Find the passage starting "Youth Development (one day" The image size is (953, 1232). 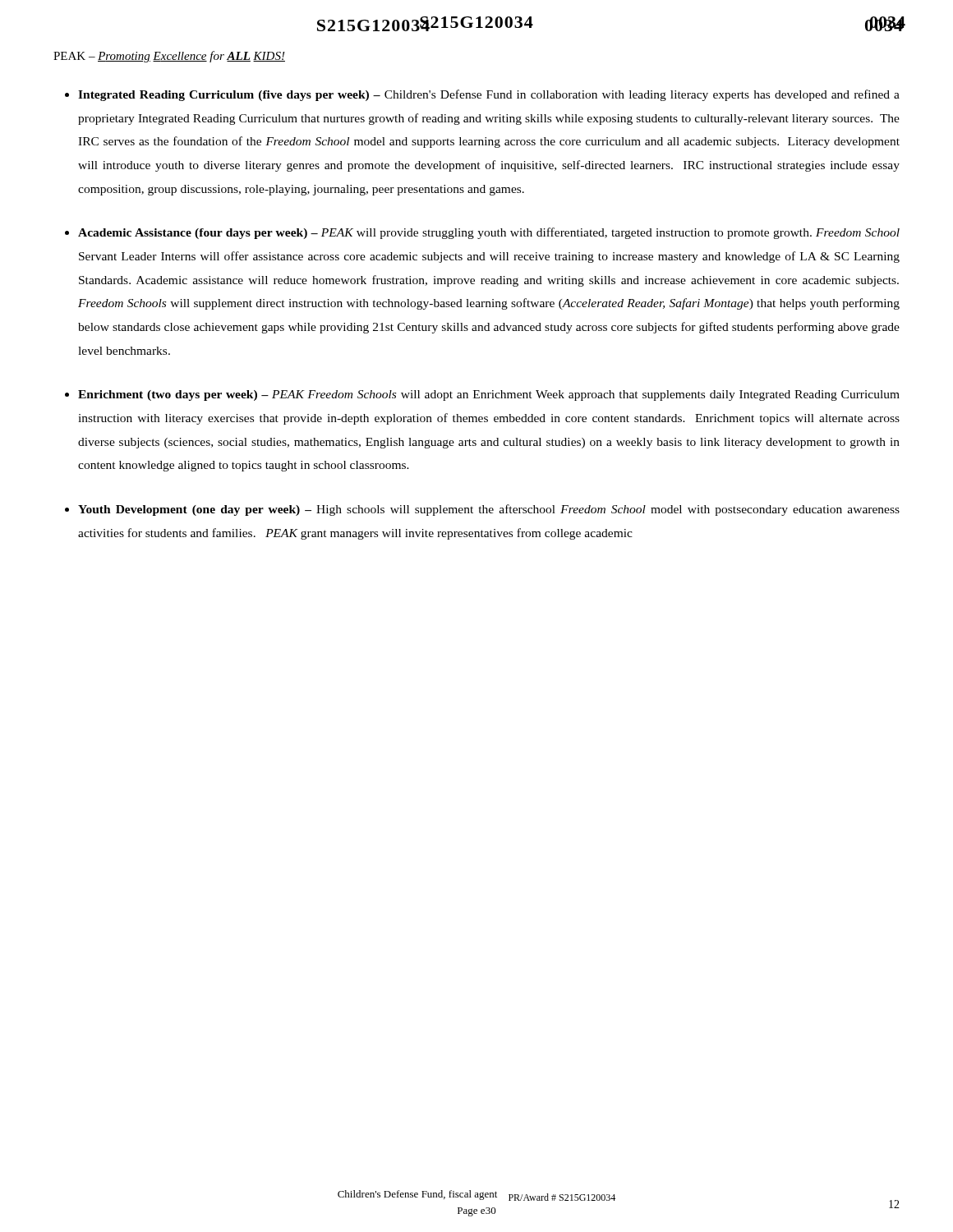(x=489, y=521)
